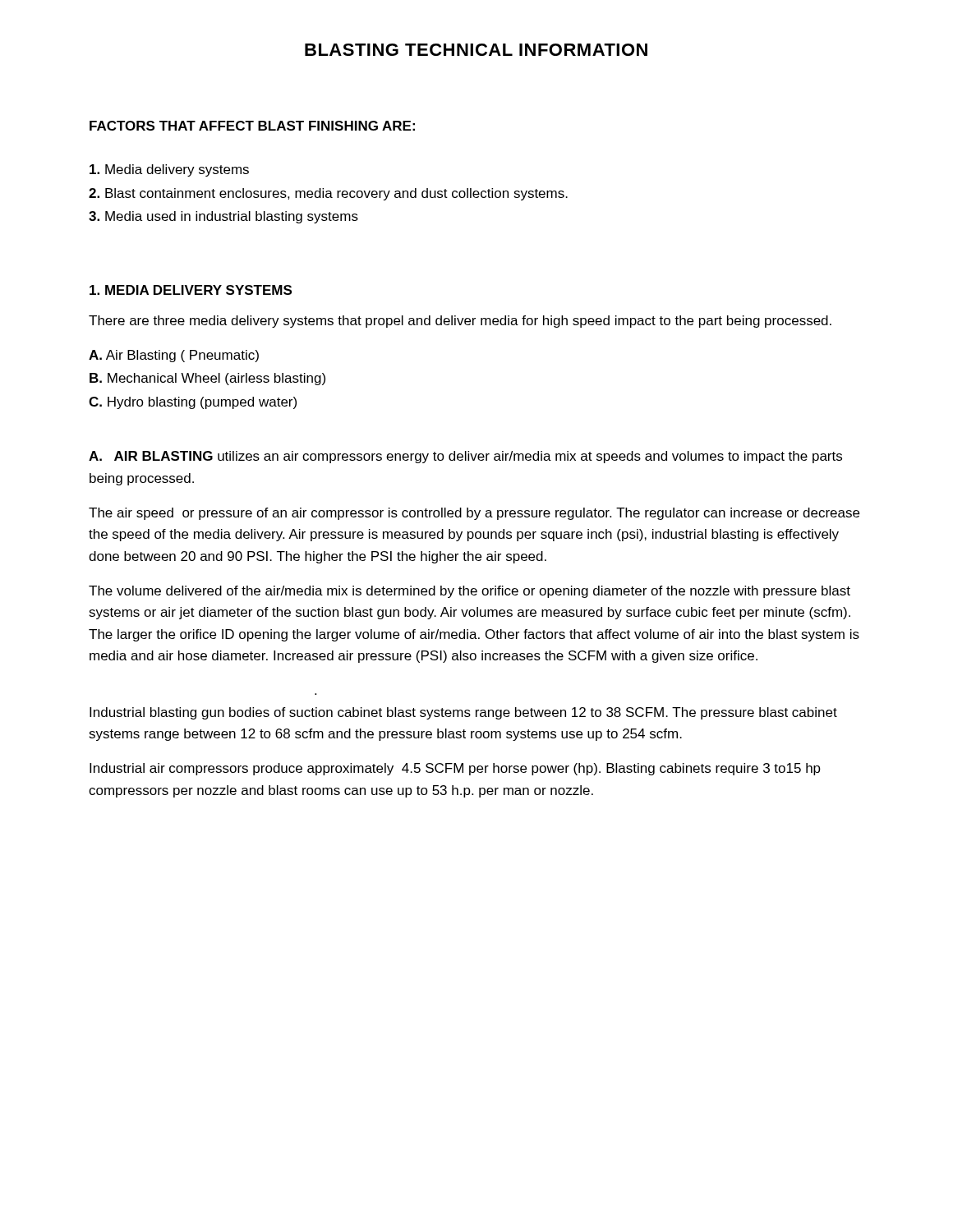The image size is (953, 1232).
Task: Click on the list item with the text "Media delivery systems"
Action: click(169, 170)
